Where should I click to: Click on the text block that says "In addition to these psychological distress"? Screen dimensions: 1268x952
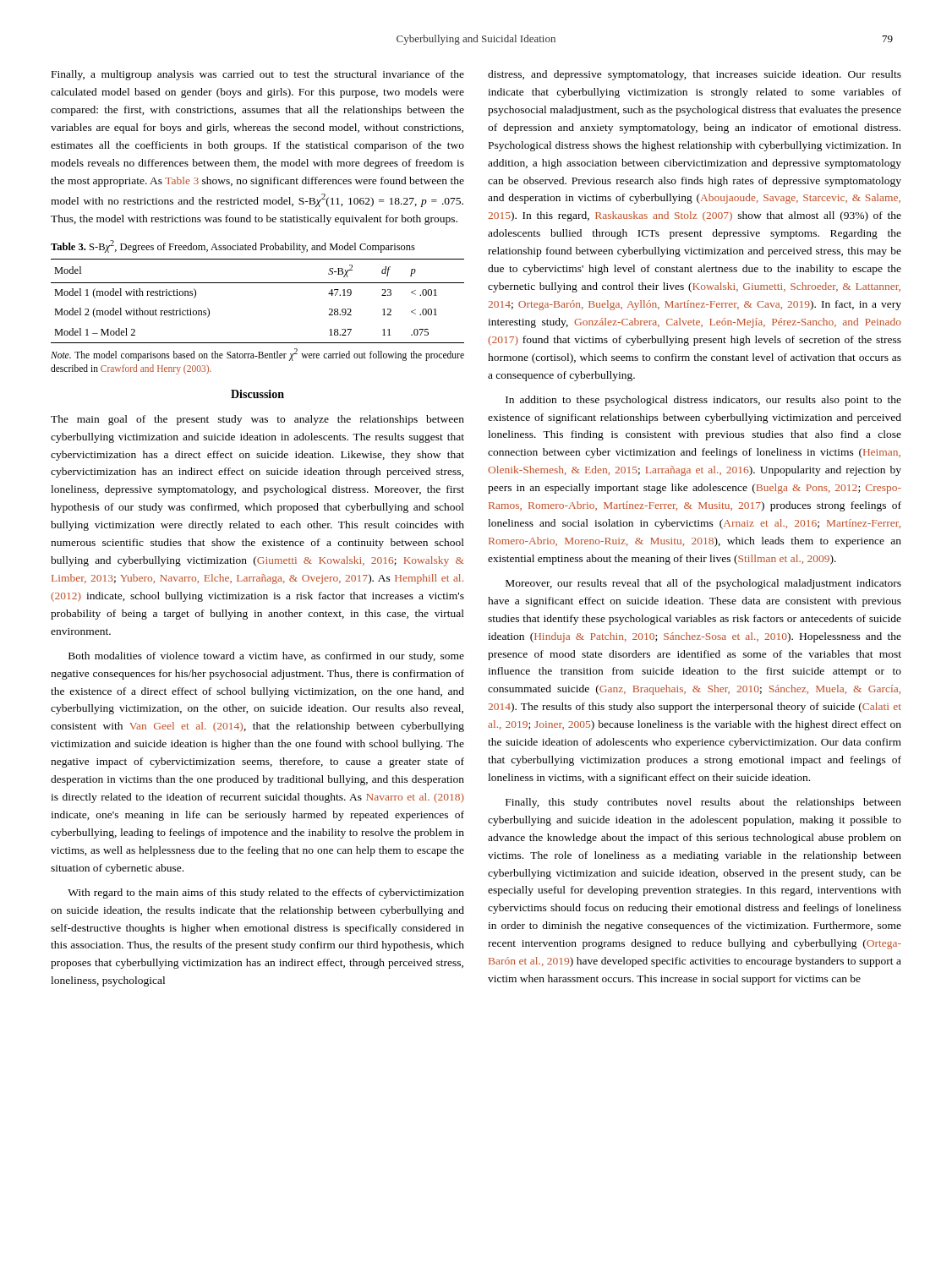pyautogui.click(x=695, y=479)
